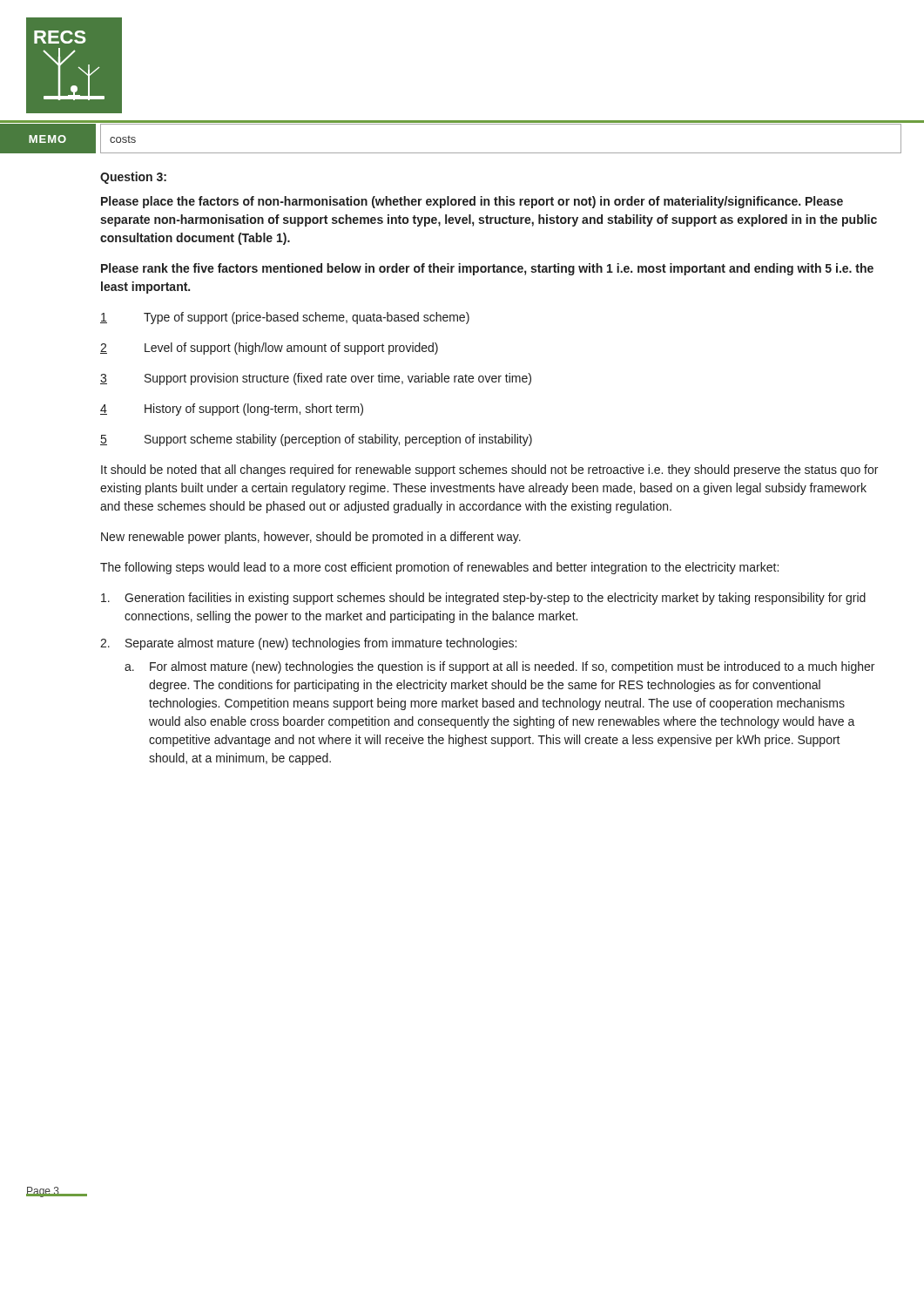
Task: Locate the list item with the text "2 Level of"
Action: tap(269, 349)
